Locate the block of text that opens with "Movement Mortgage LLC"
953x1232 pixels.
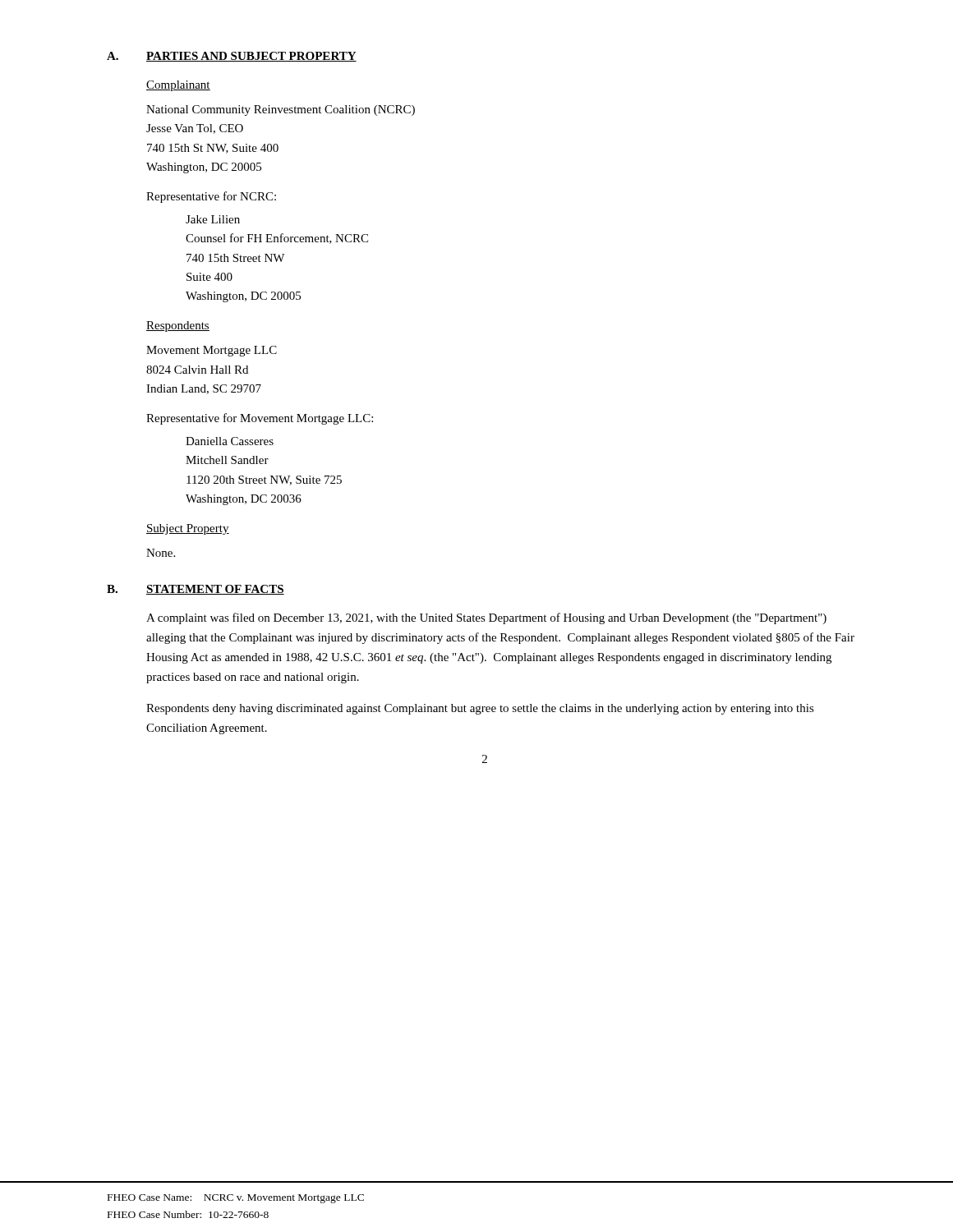click(x=212, y=369)
